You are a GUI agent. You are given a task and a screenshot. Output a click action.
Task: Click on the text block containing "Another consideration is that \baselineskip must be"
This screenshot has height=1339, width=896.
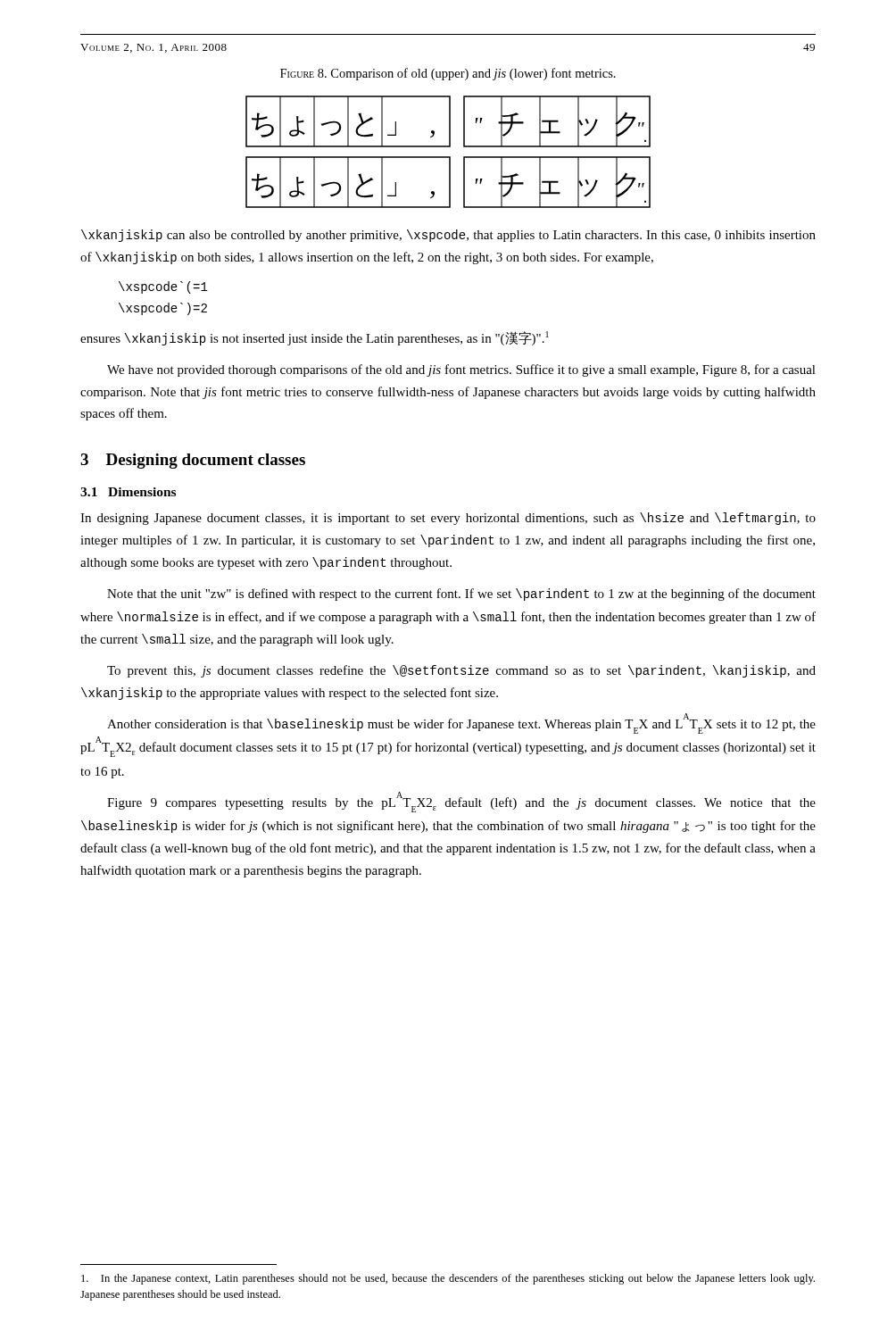click(x=448, y=746)
